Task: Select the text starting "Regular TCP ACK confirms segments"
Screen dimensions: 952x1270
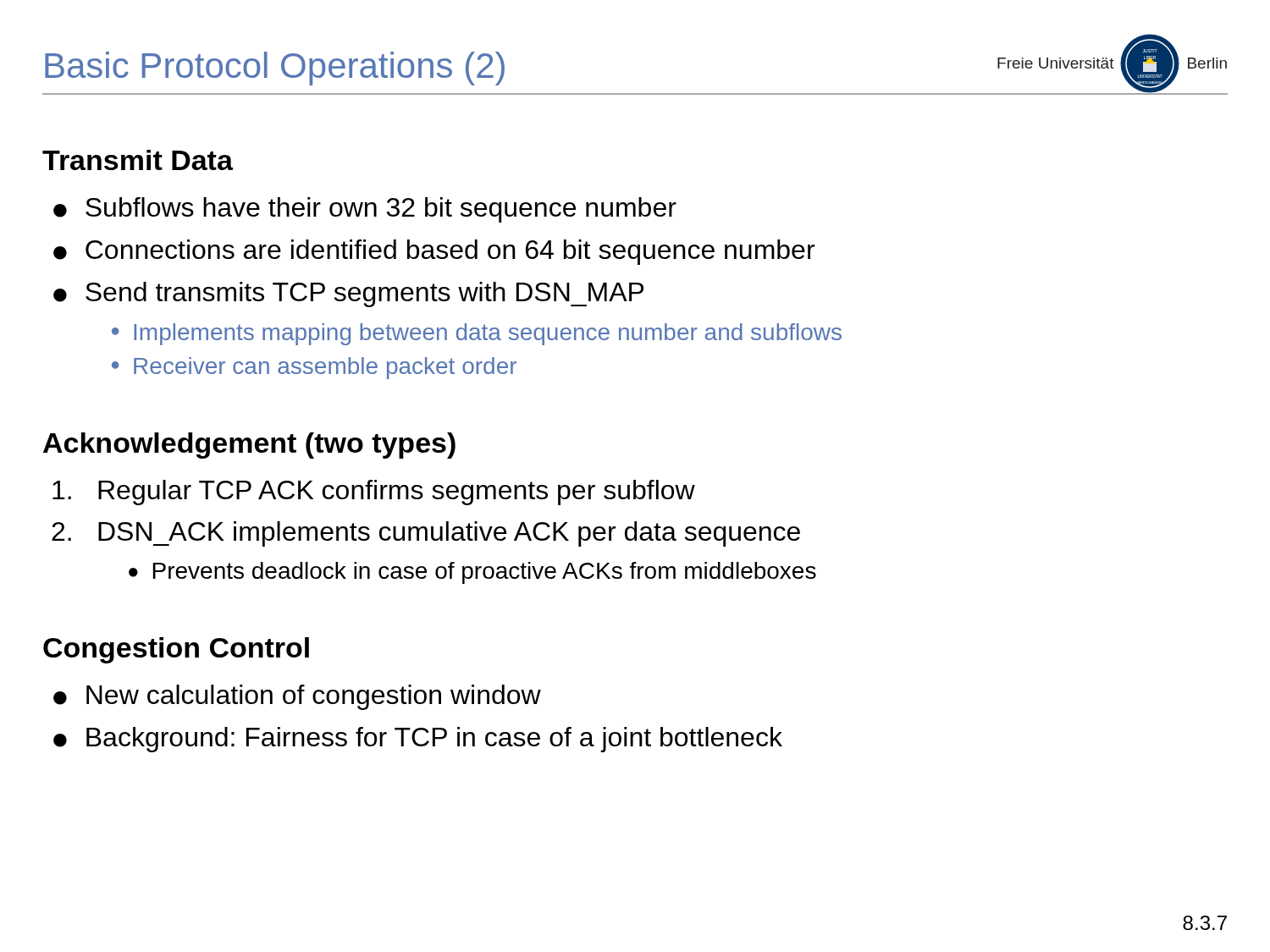Action: pyautogui.click(x=373, y=490)
